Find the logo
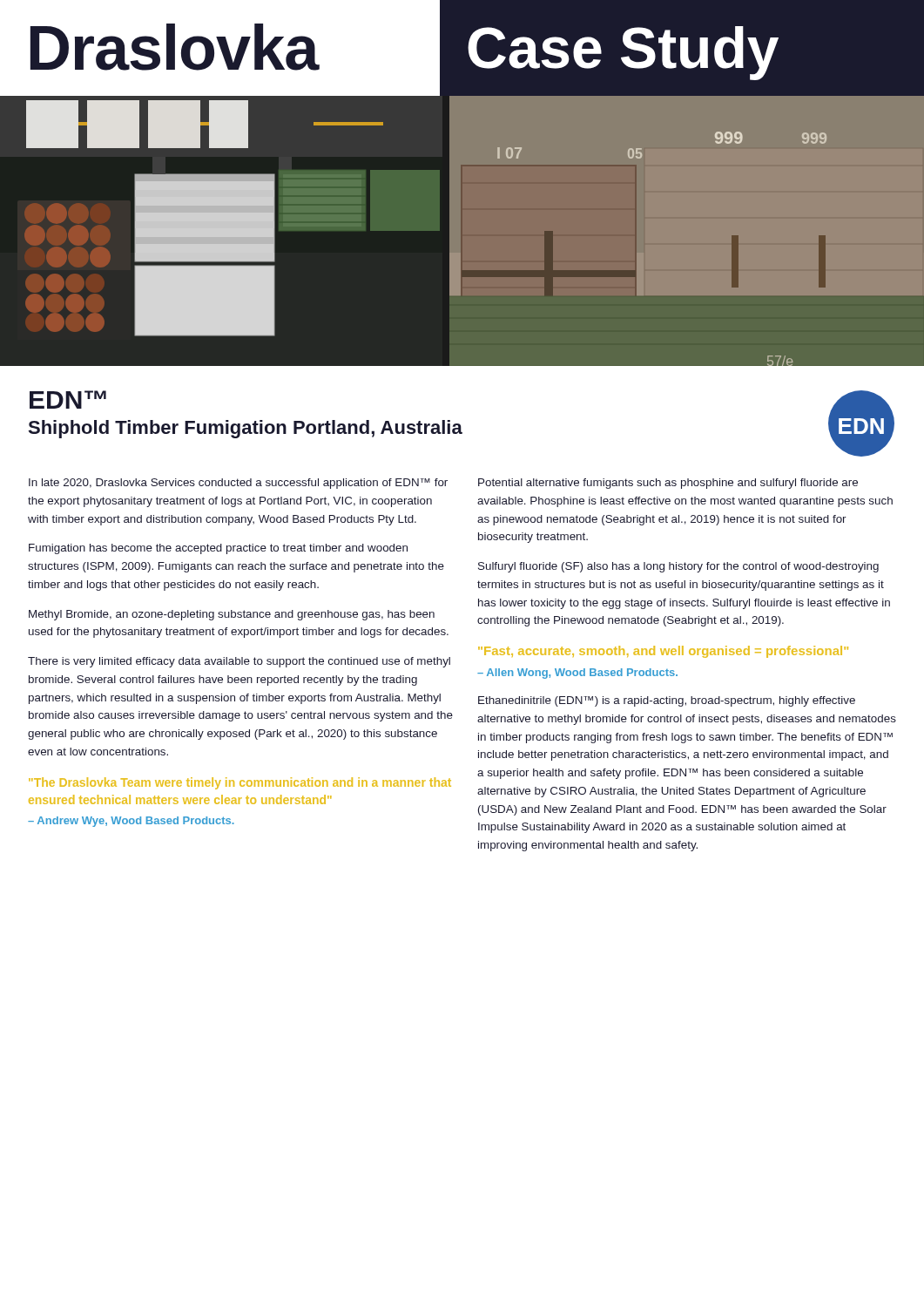 [x=861, y=423]
